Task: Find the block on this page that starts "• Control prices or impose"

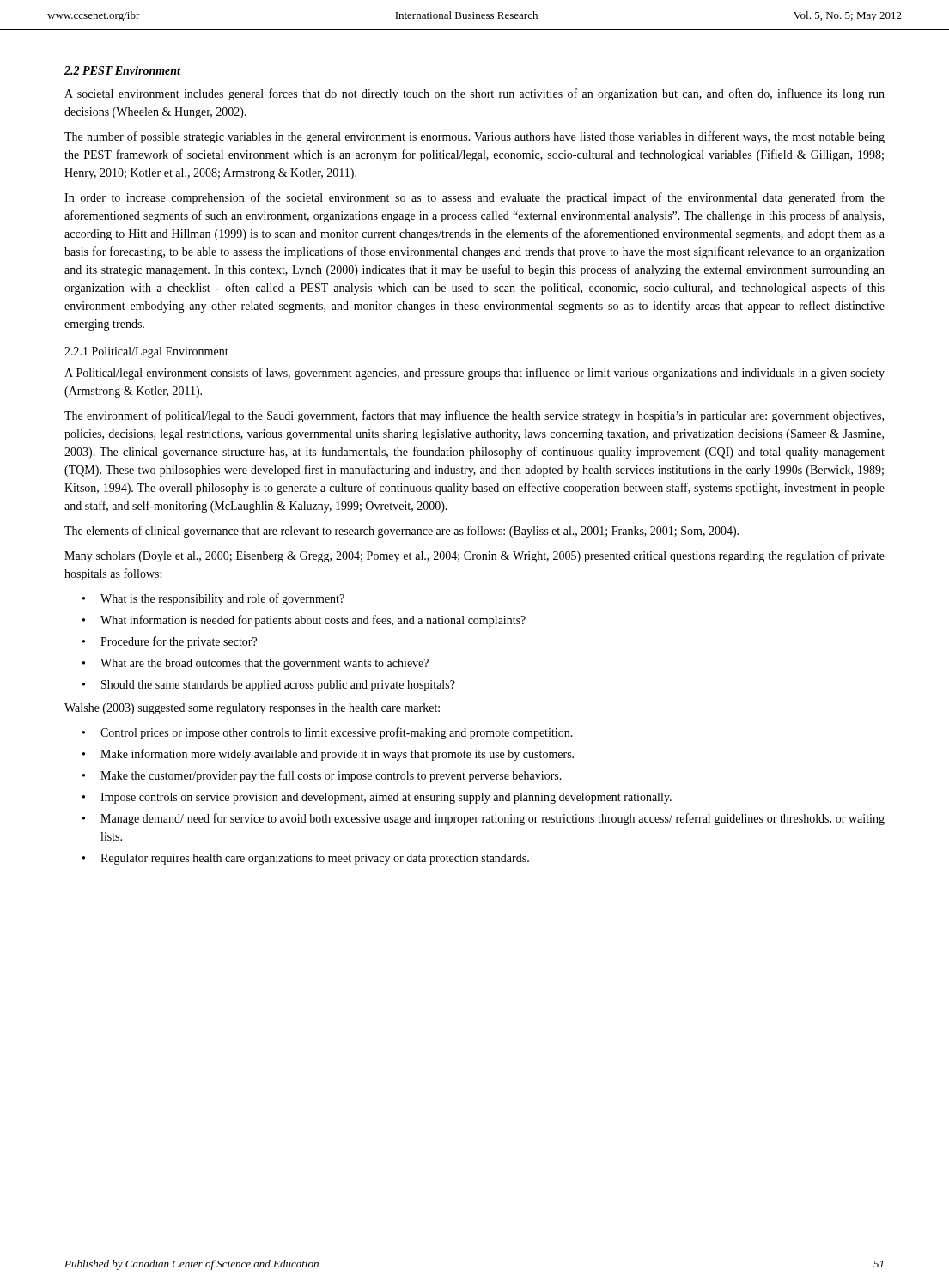Action: [x=327, y=733]
